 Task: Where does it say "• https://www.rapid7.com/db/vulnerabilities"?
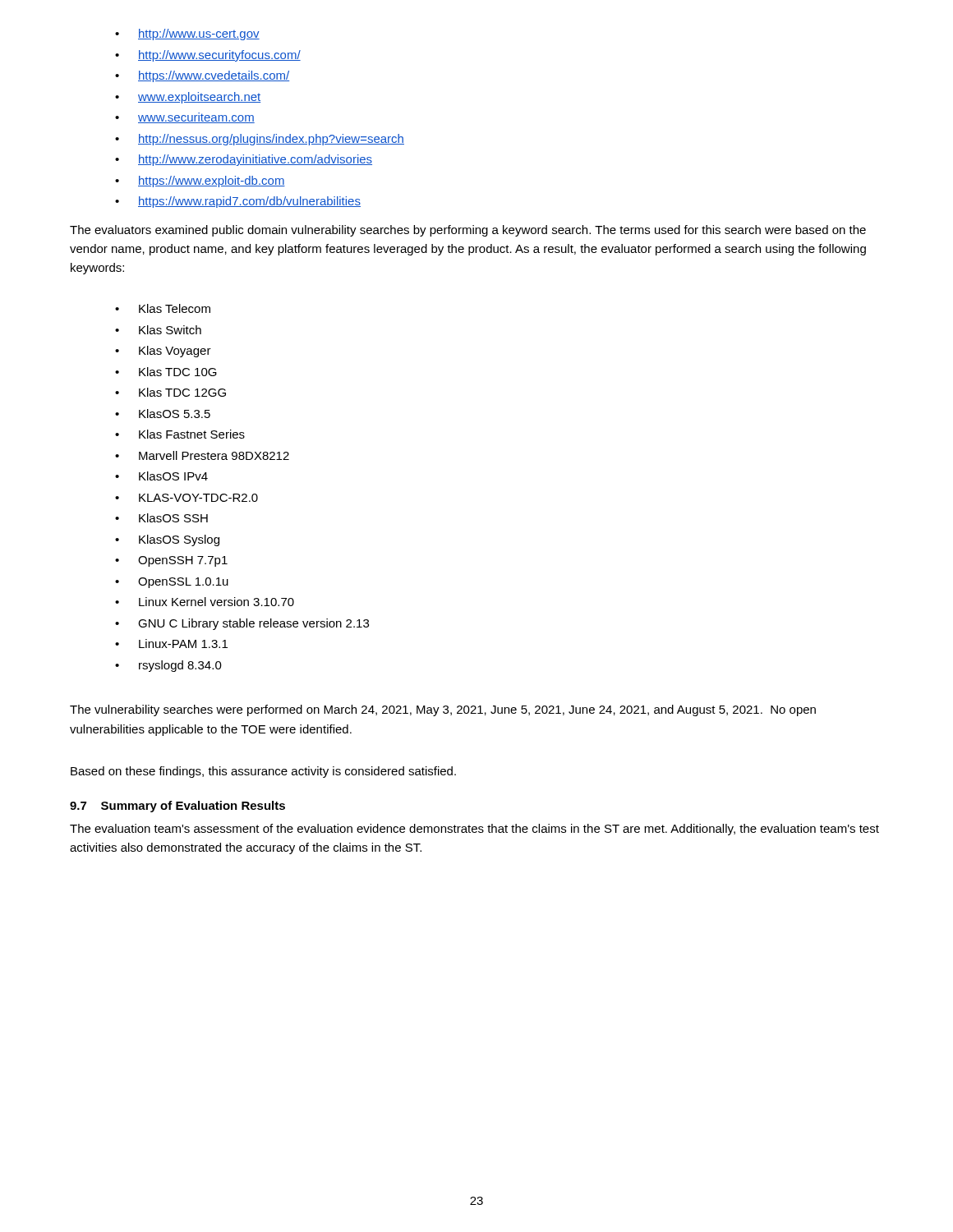point(238,202)
